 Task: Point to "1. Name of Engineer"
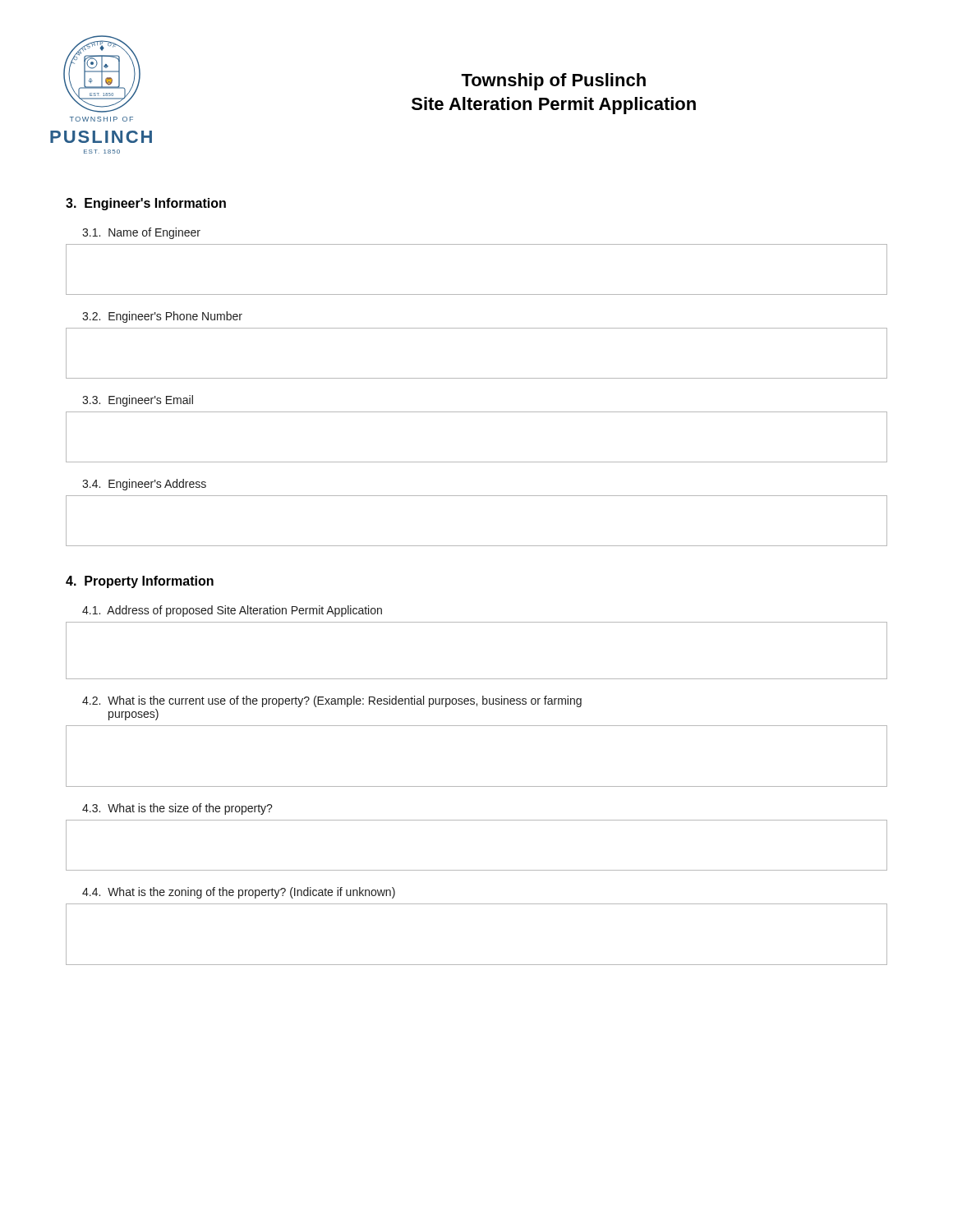click(141, 232)
